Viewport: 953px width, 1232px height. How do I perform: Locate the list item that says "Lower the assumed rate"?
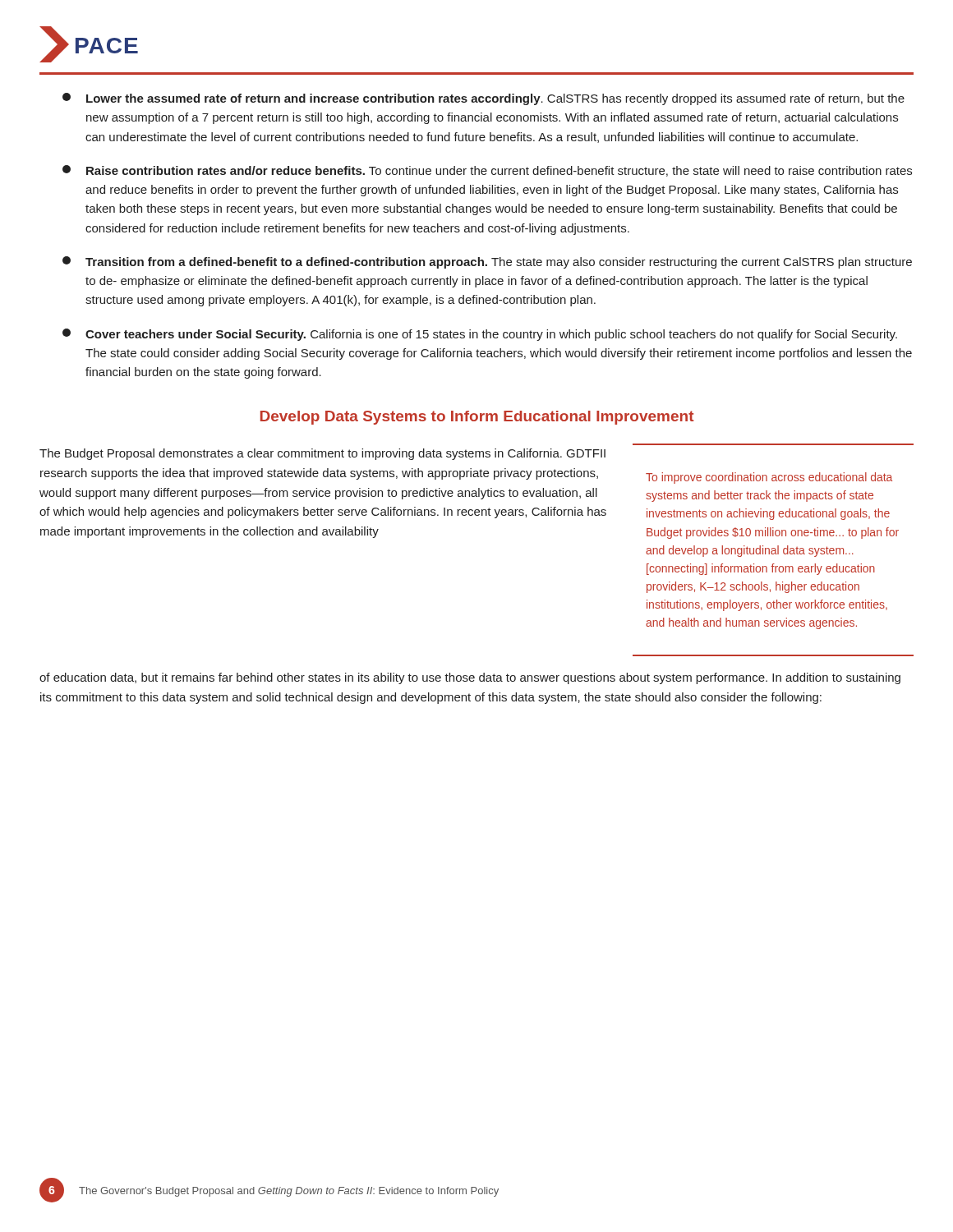(x=488, y=117)
